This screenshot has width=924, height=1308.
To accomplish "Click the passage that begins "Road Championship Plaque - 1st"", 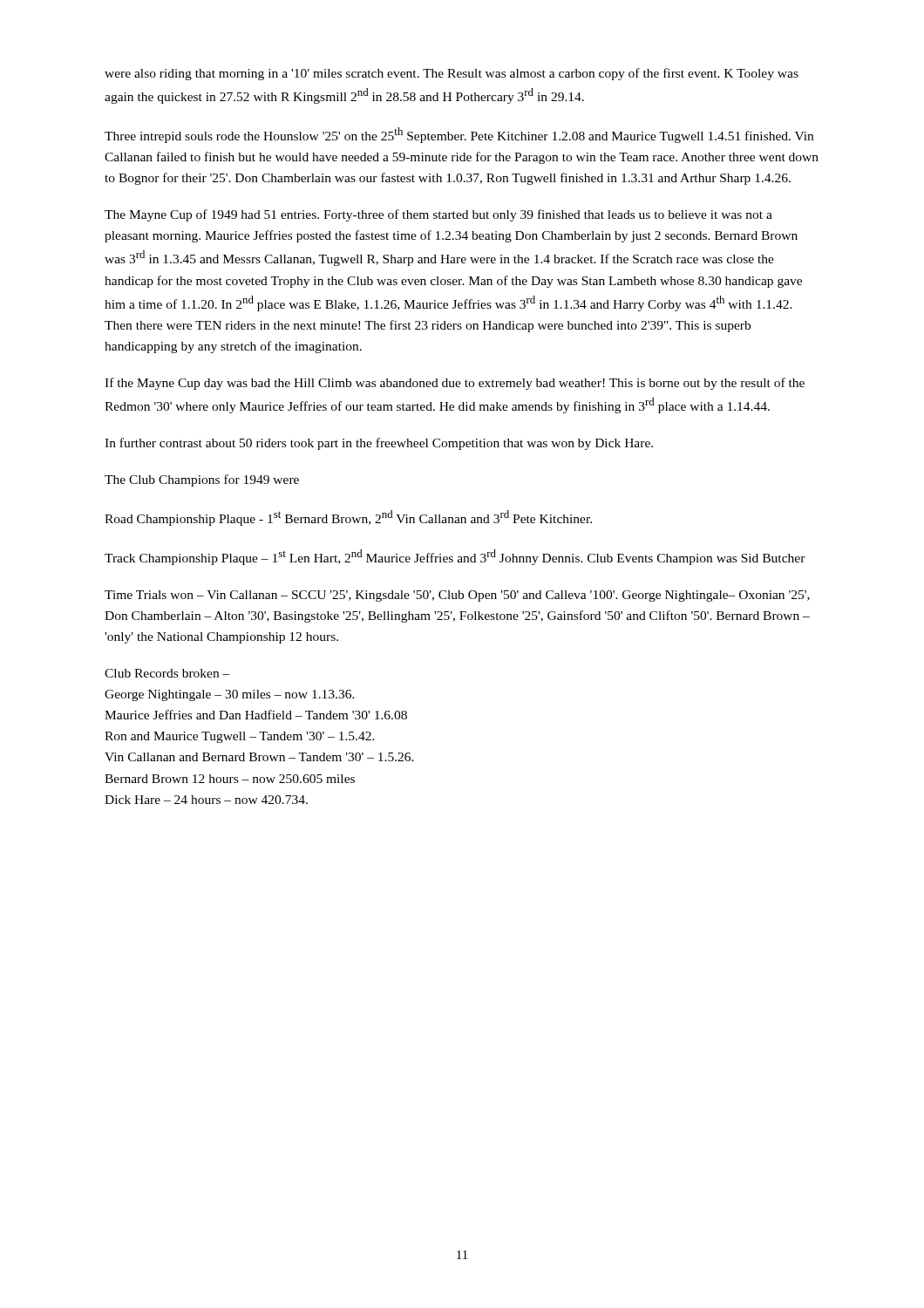I will [349, 517].
